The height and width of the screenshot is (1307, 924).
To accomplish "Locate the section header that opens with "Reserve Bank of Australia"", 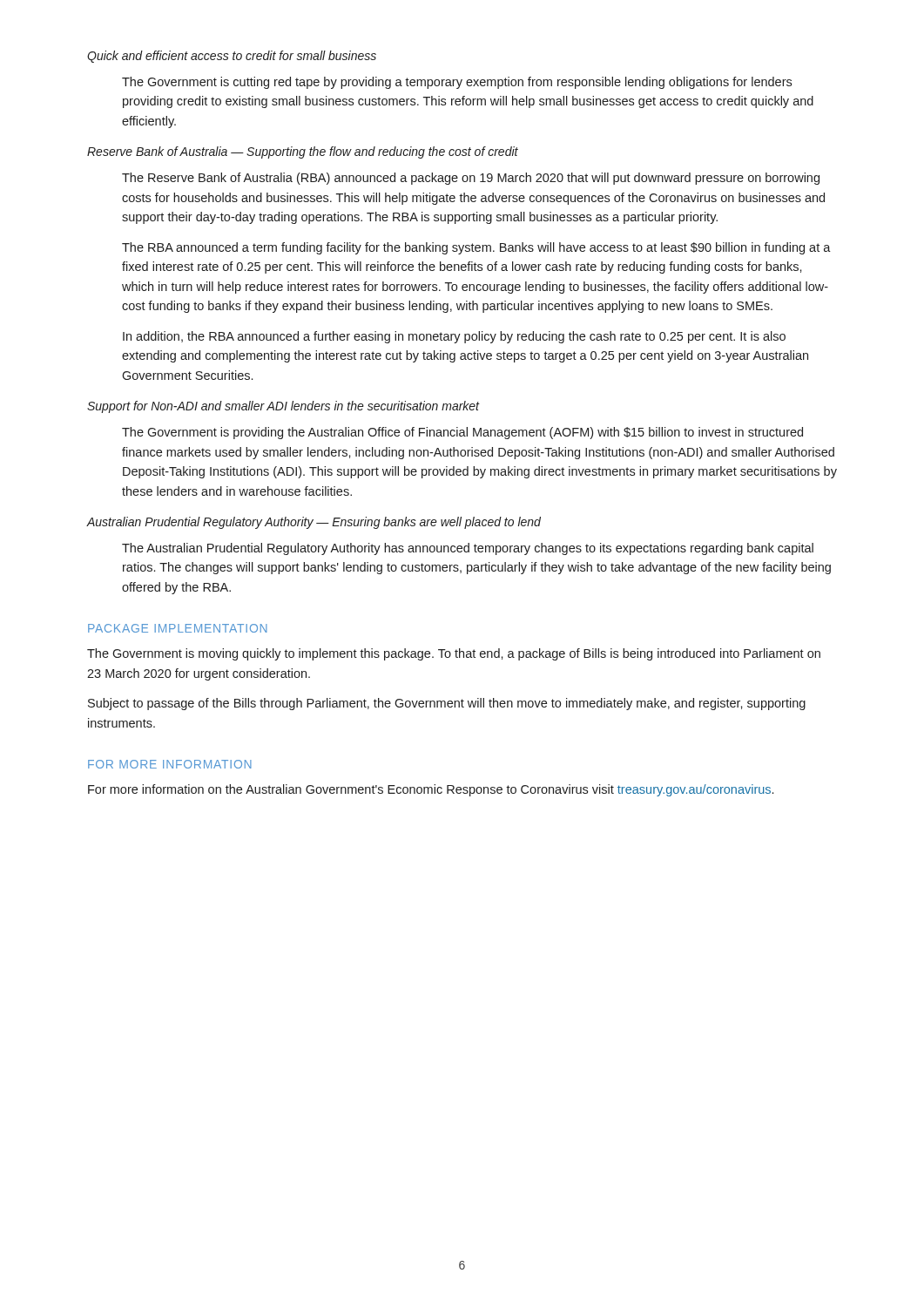I will pyautogui.click(x=302, y=152).
